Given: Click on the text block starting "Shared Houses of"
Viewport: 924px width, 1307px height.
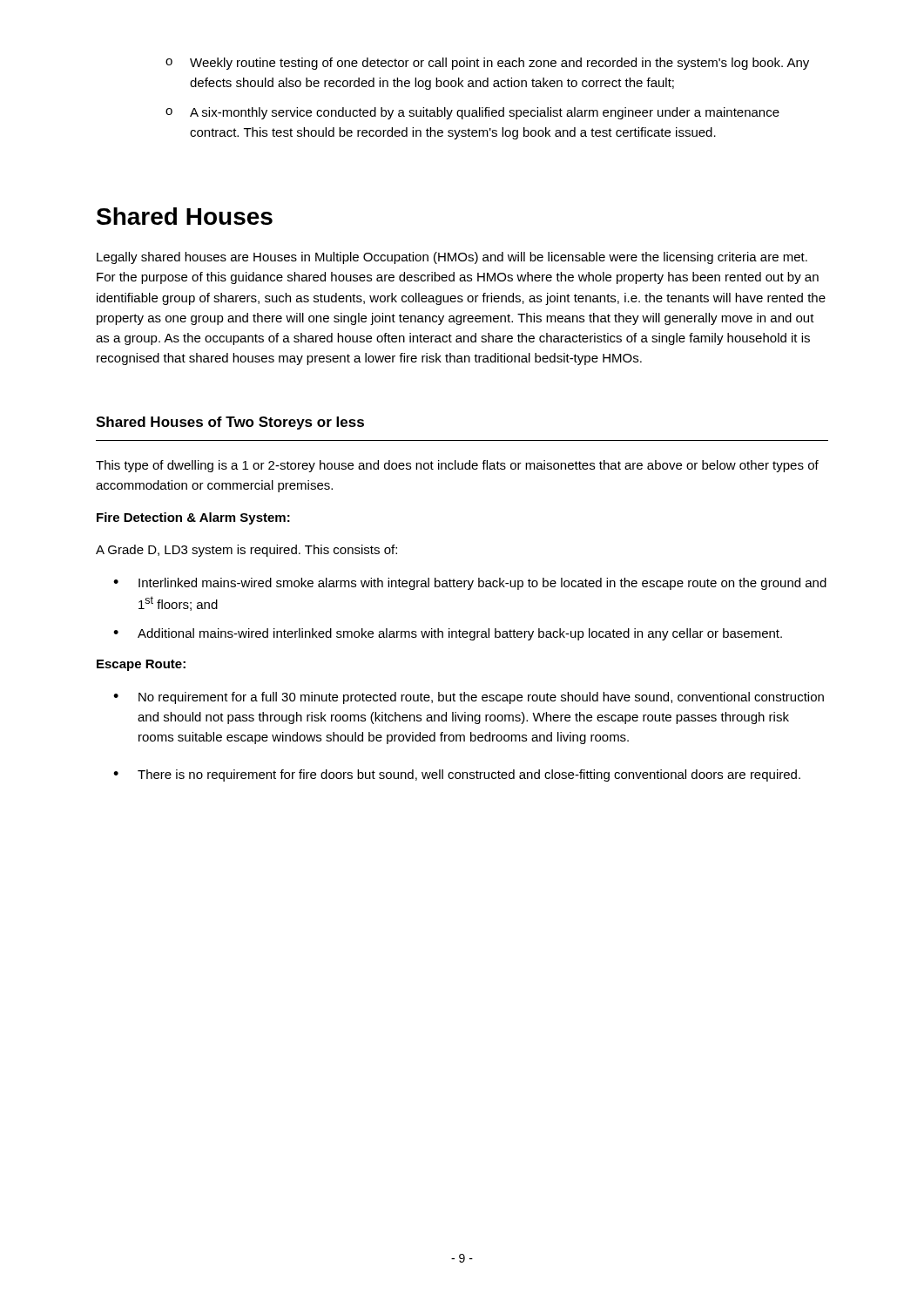Looking at the screenshot, I should tap(230, 423).
